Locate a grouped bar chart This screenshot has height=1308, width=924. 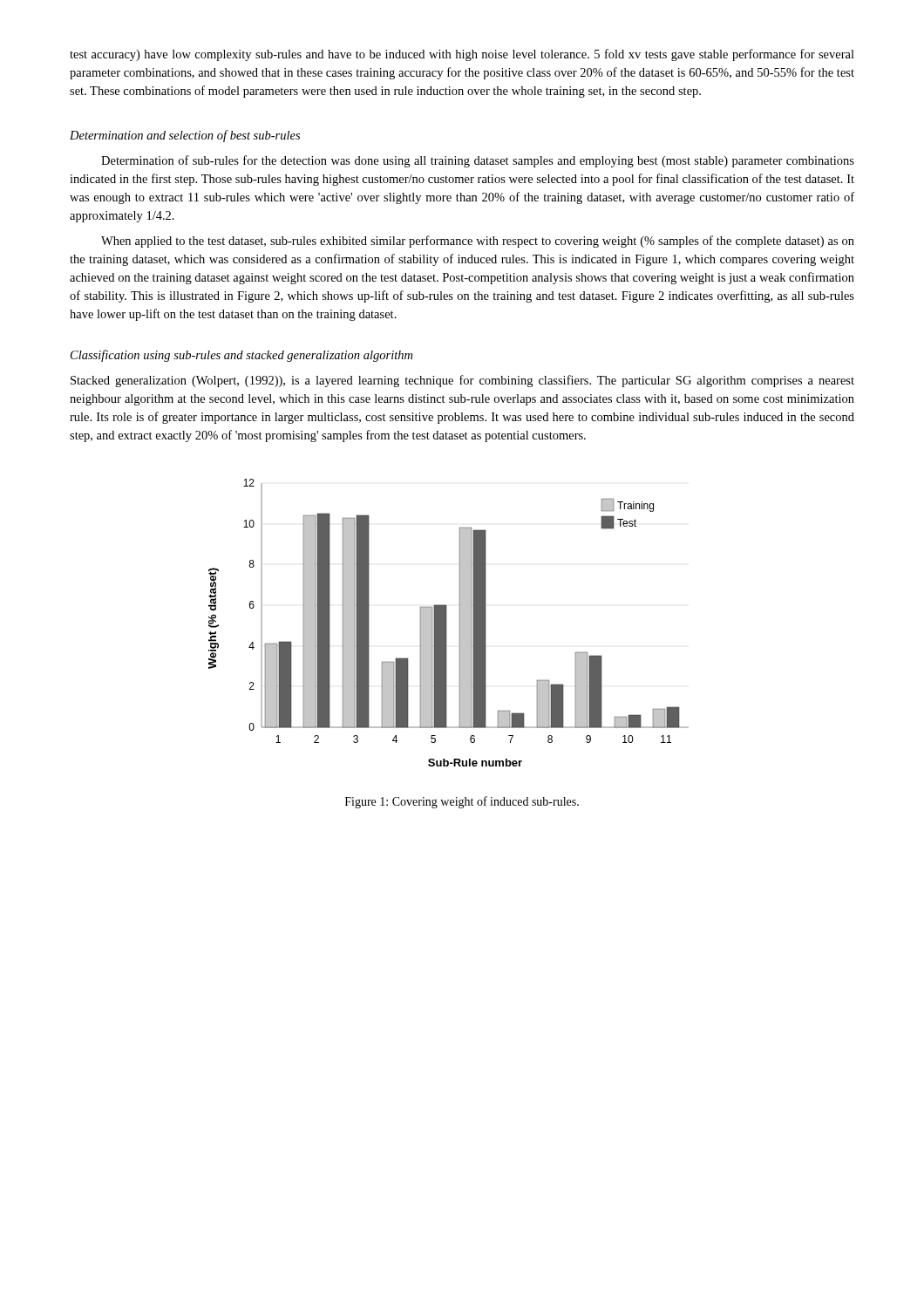point(462,627)
